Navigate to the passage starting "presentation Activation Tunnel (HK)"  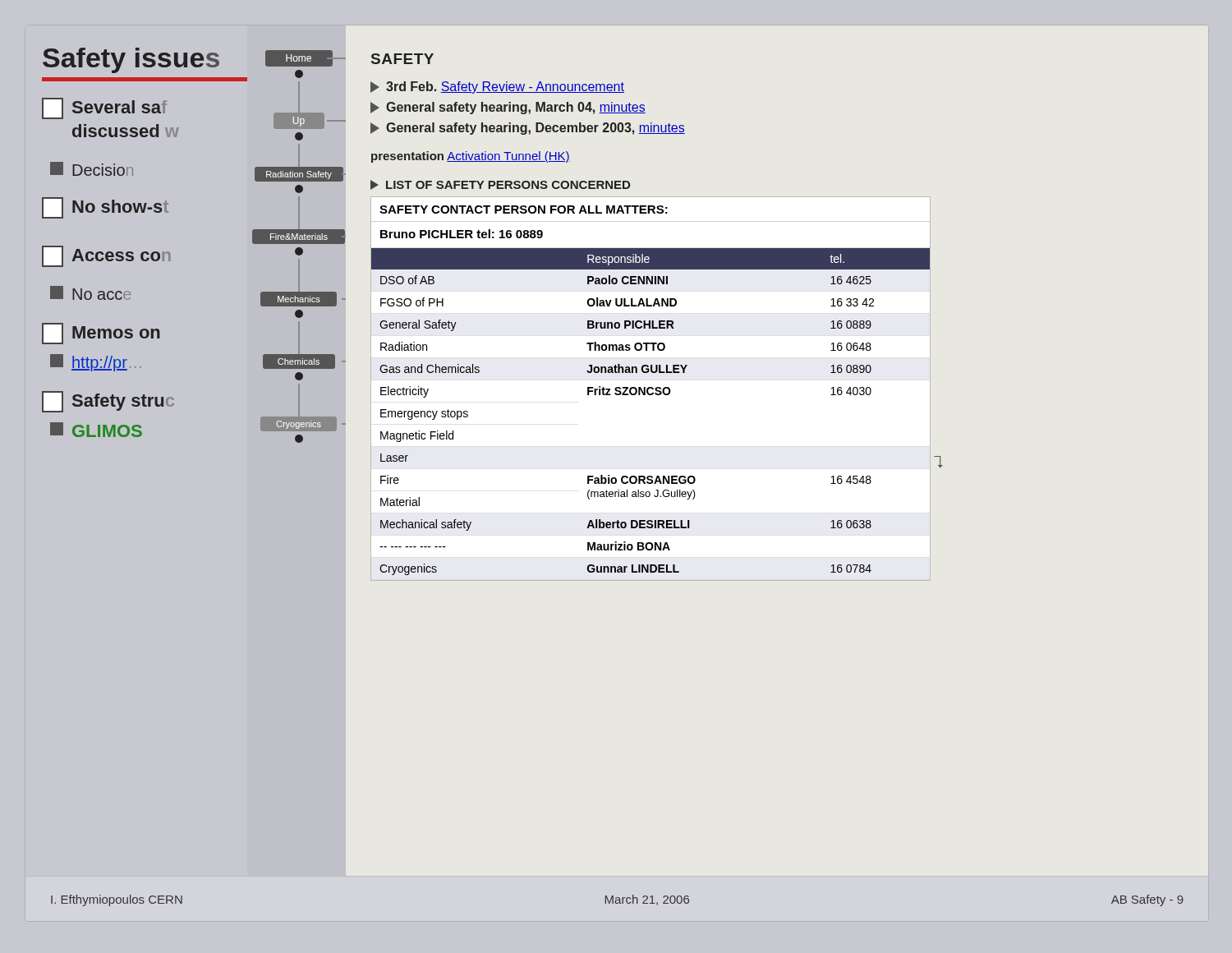470,156
